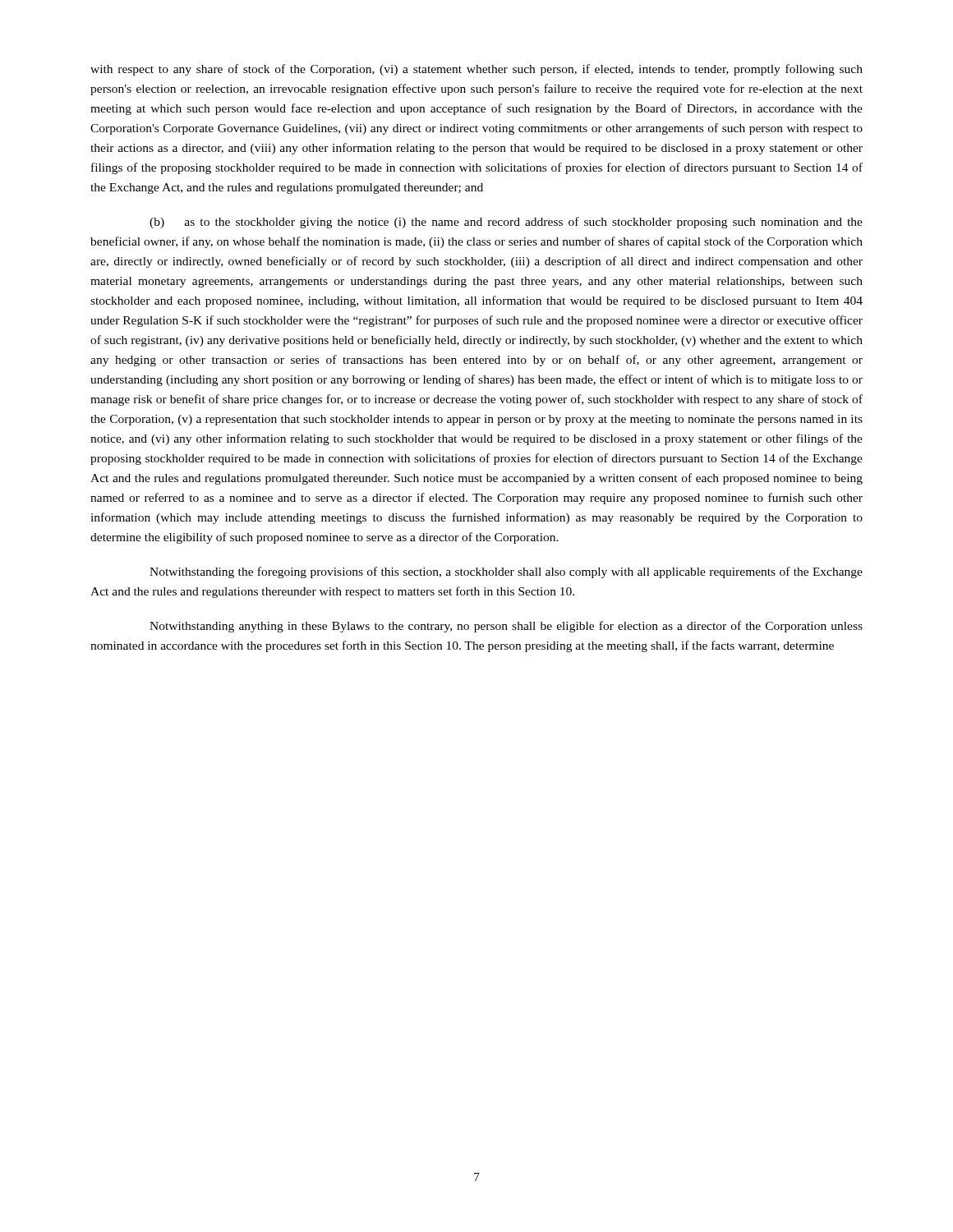Select the text block starting "Notwithstanding anything in these Bylaws to the"
The height and width of the screenshot is (1232, 953).
pyautogui.click(x=476, y=636)
